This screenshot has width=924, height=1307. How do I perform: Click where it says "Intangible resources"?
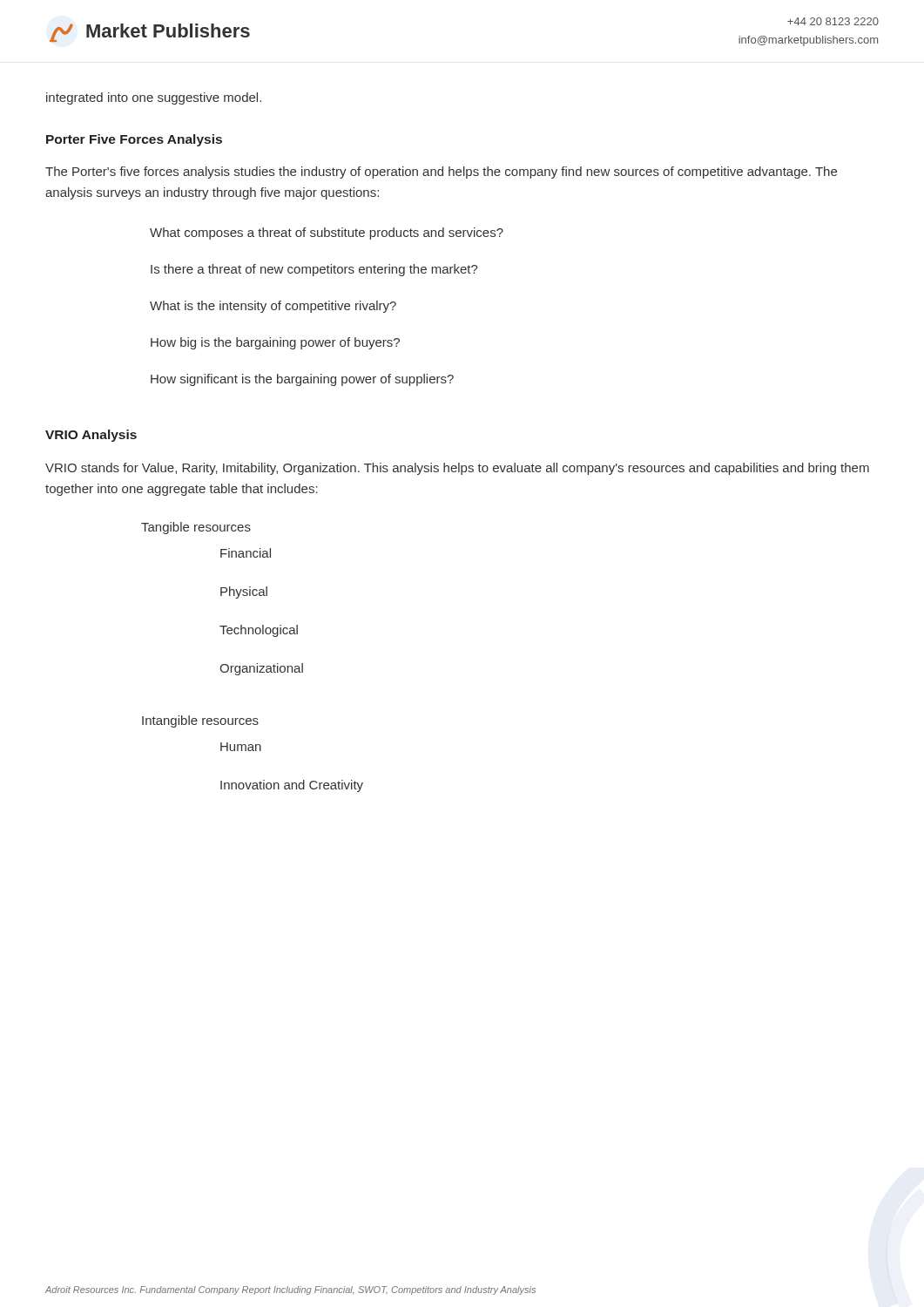pos(200,720)
